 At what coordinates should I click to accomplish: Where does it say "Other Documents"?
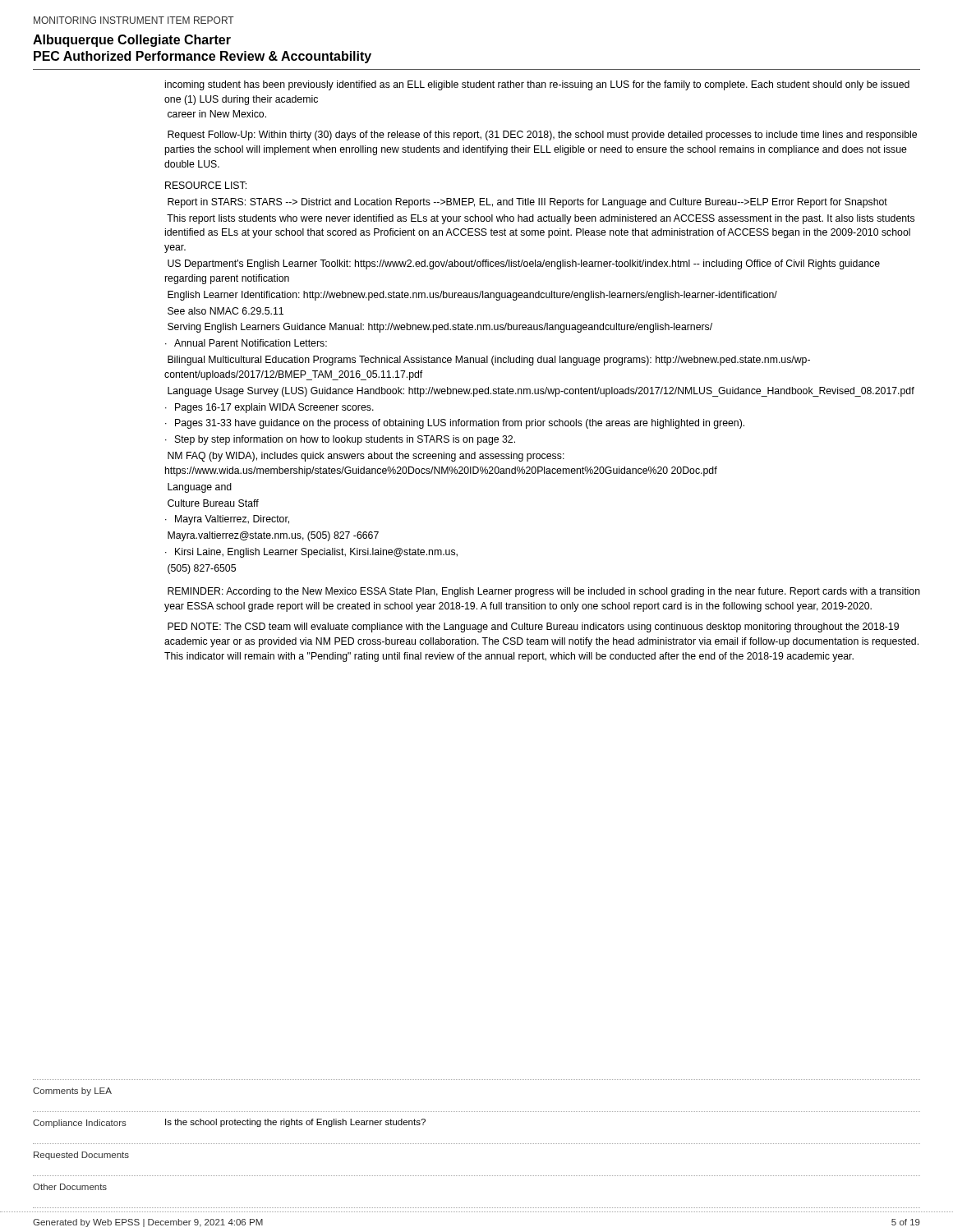click(x=70, y=1187)
